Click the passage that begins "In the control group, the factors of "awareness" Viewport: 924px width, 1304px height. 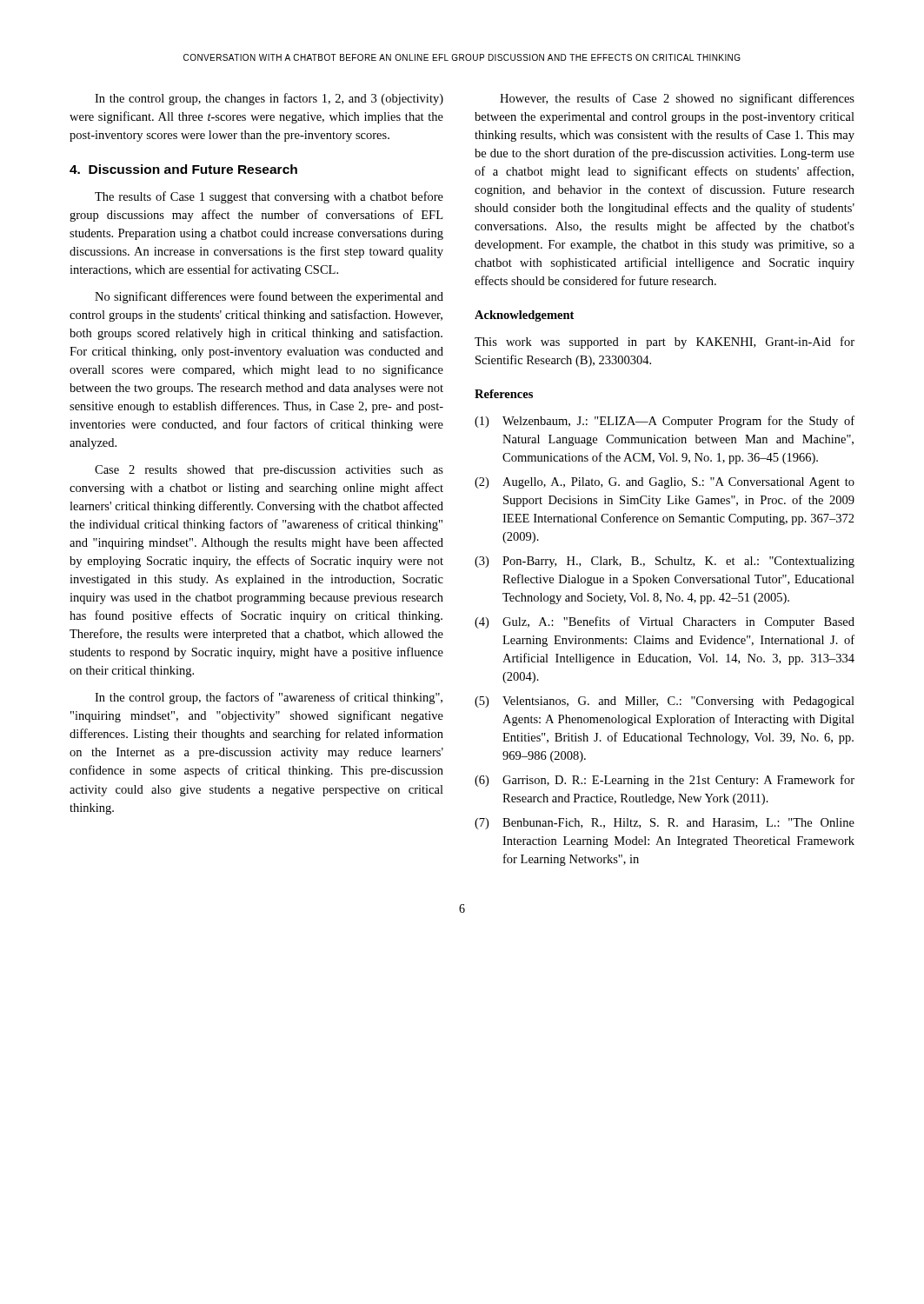[256, 753]
